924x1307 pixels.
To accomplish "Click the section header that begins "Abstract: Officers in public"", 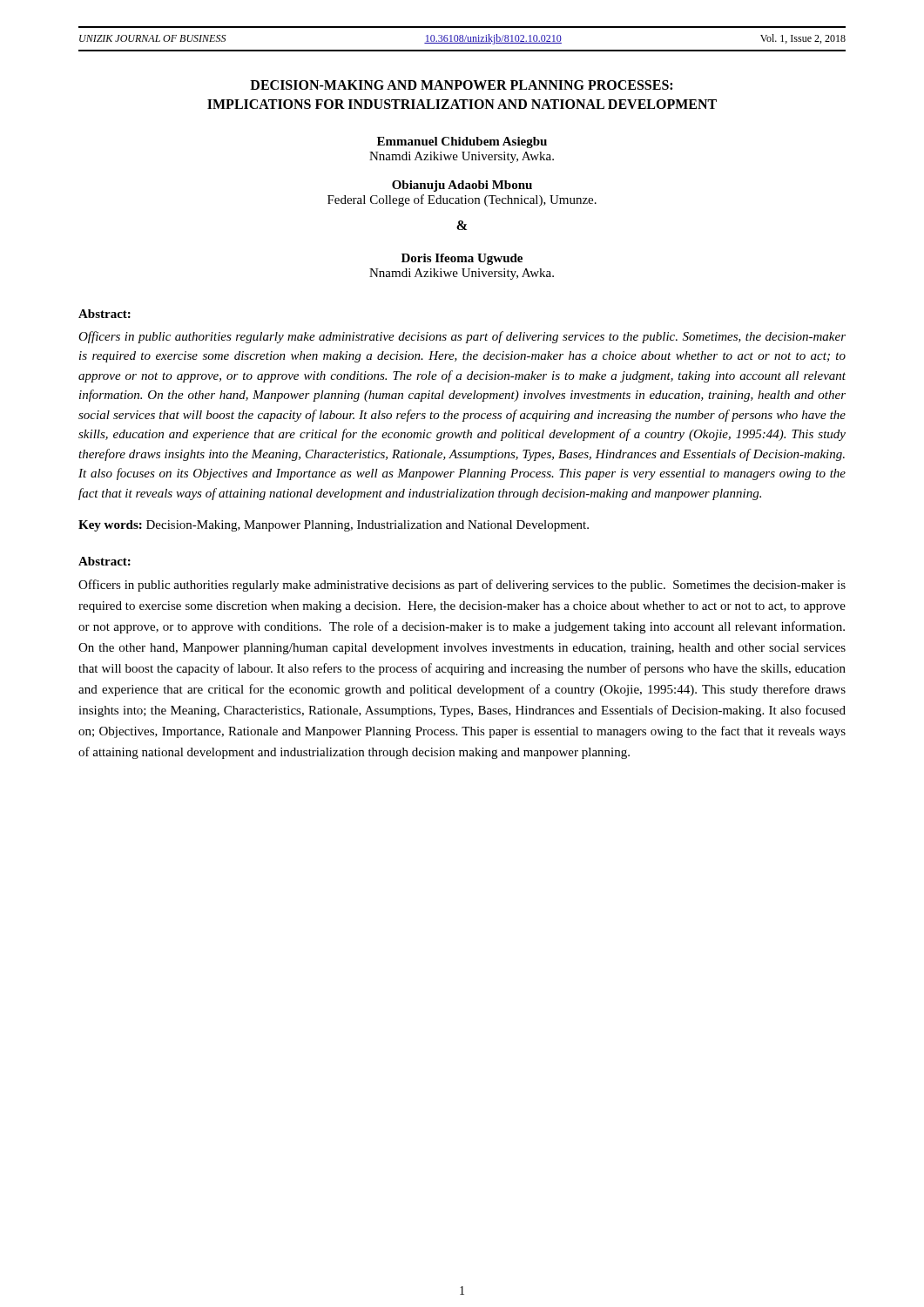I will click(x=462, y=405).
